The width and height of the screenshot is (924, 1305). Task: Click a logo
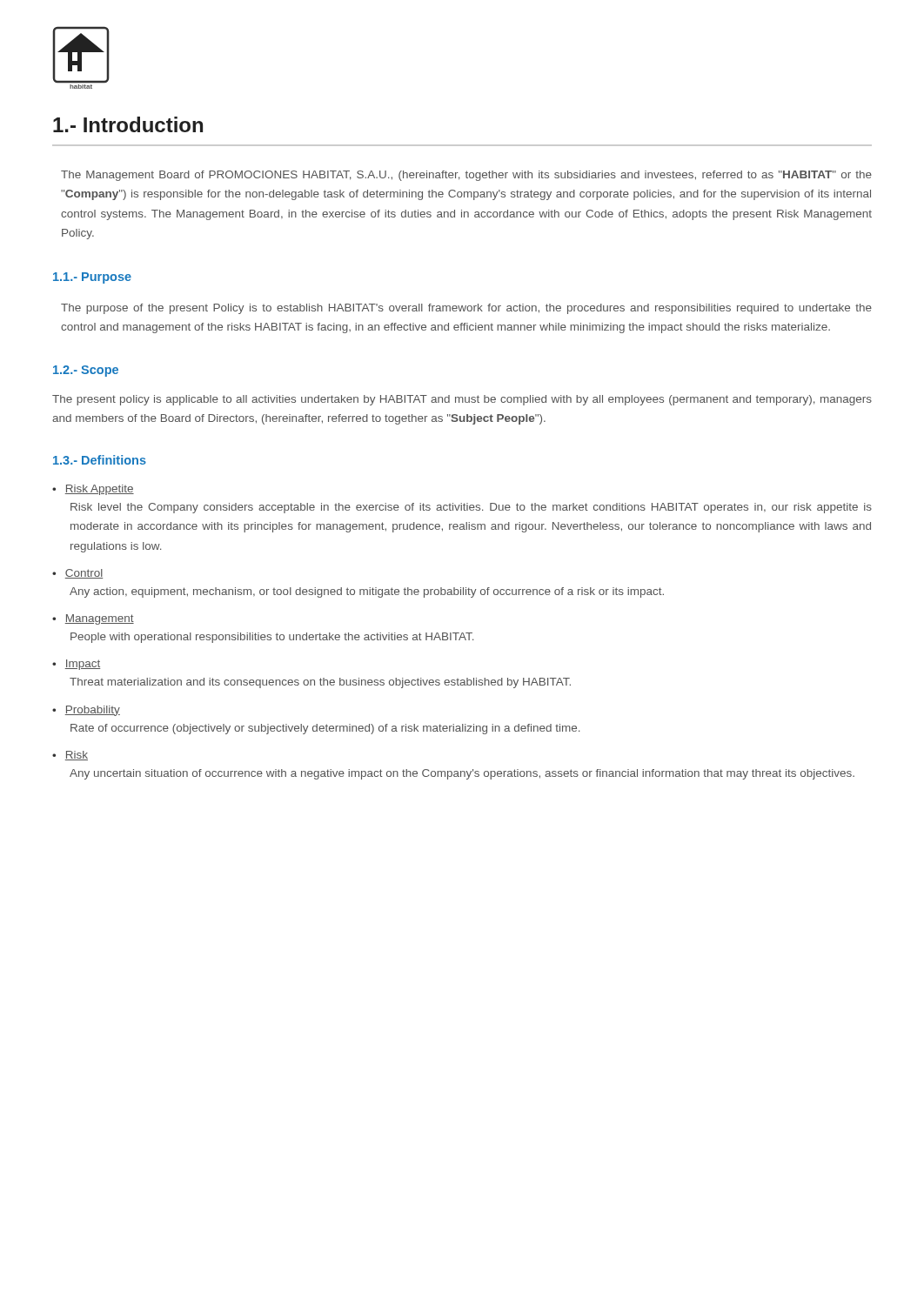[x=91, y=60]
